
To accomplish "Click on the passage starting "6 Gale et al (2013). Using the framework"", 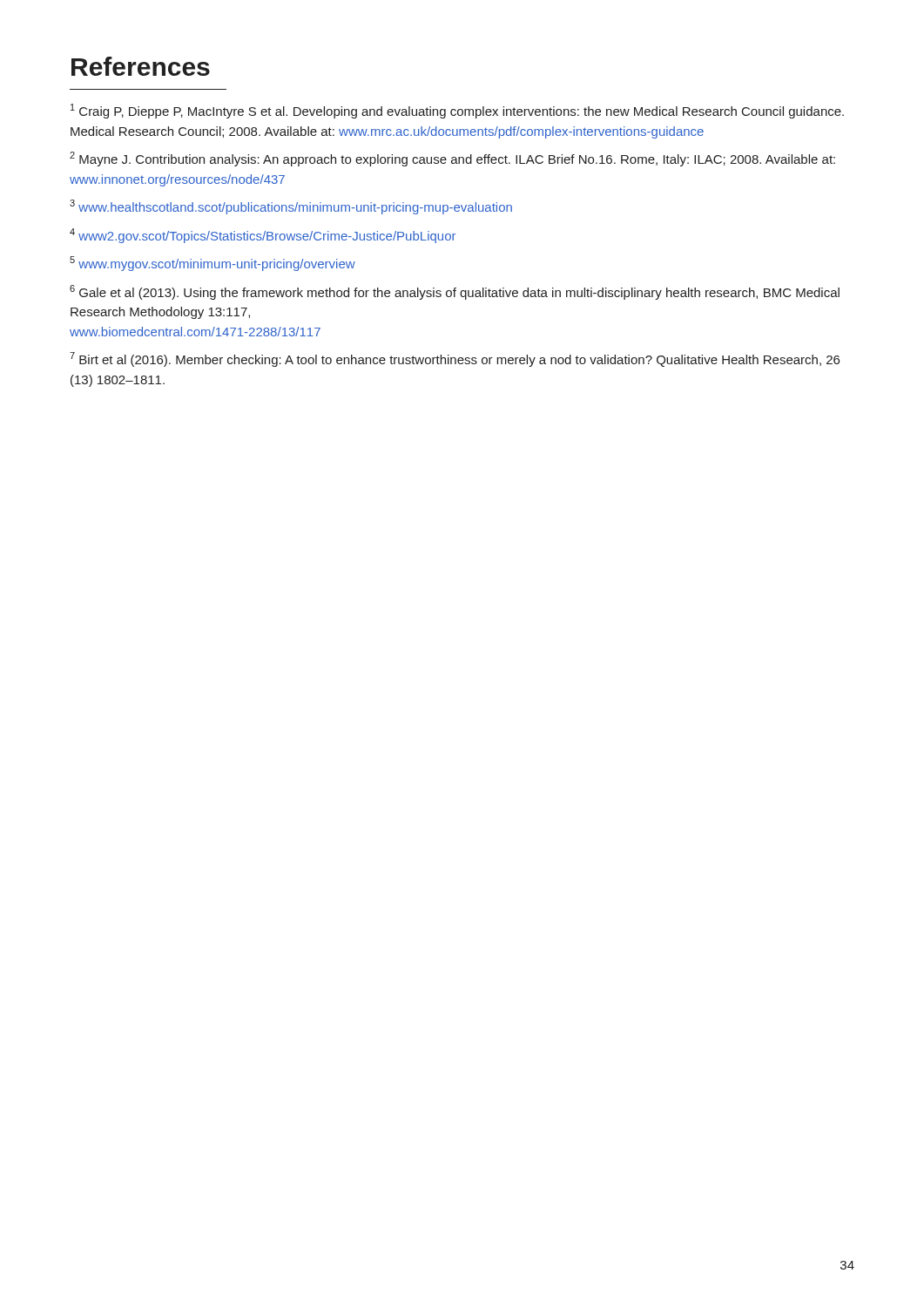I will pyautogui.click(x=455, y=292).
